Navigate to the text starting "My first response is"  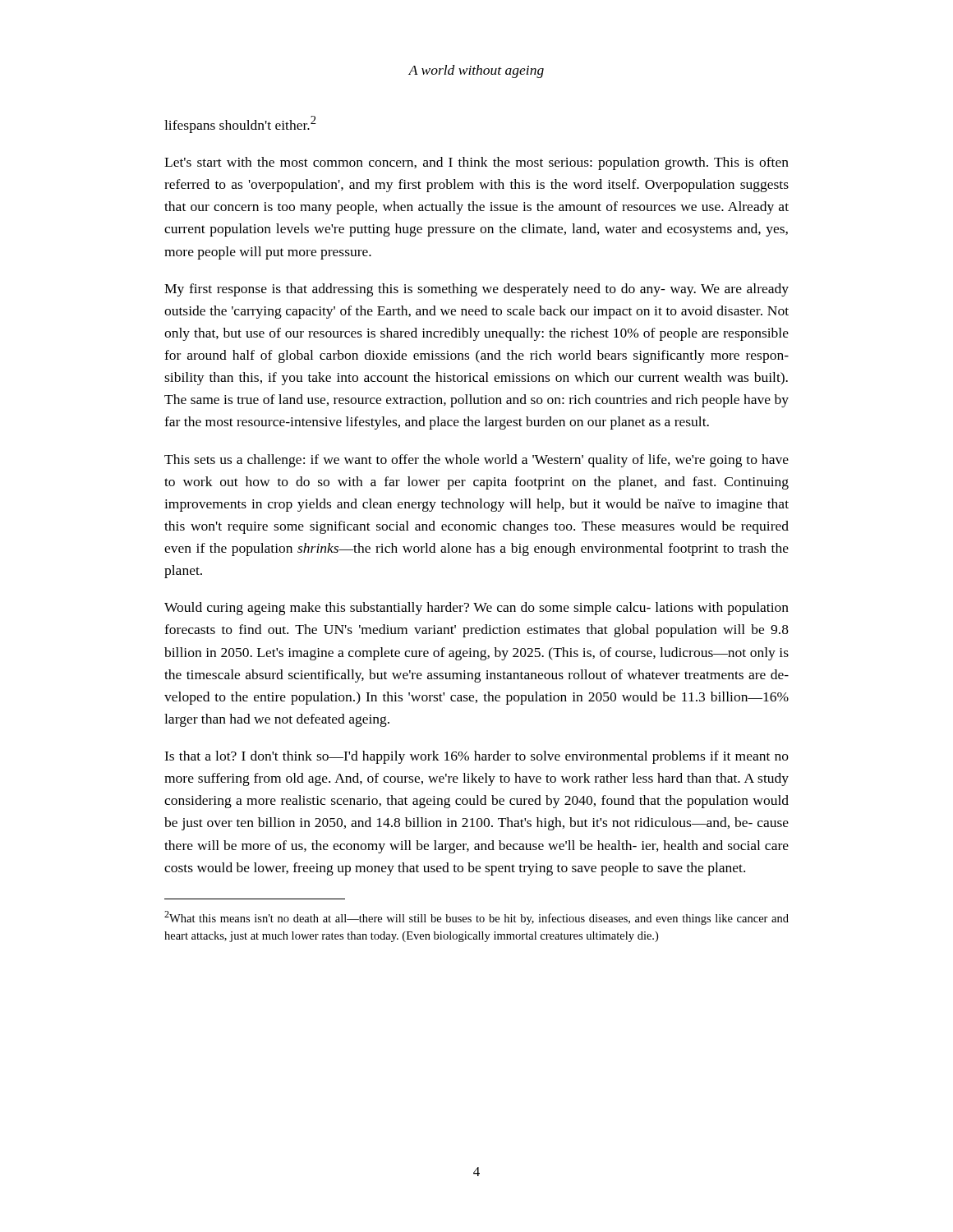pyautogui.click(x=476, y=355)
